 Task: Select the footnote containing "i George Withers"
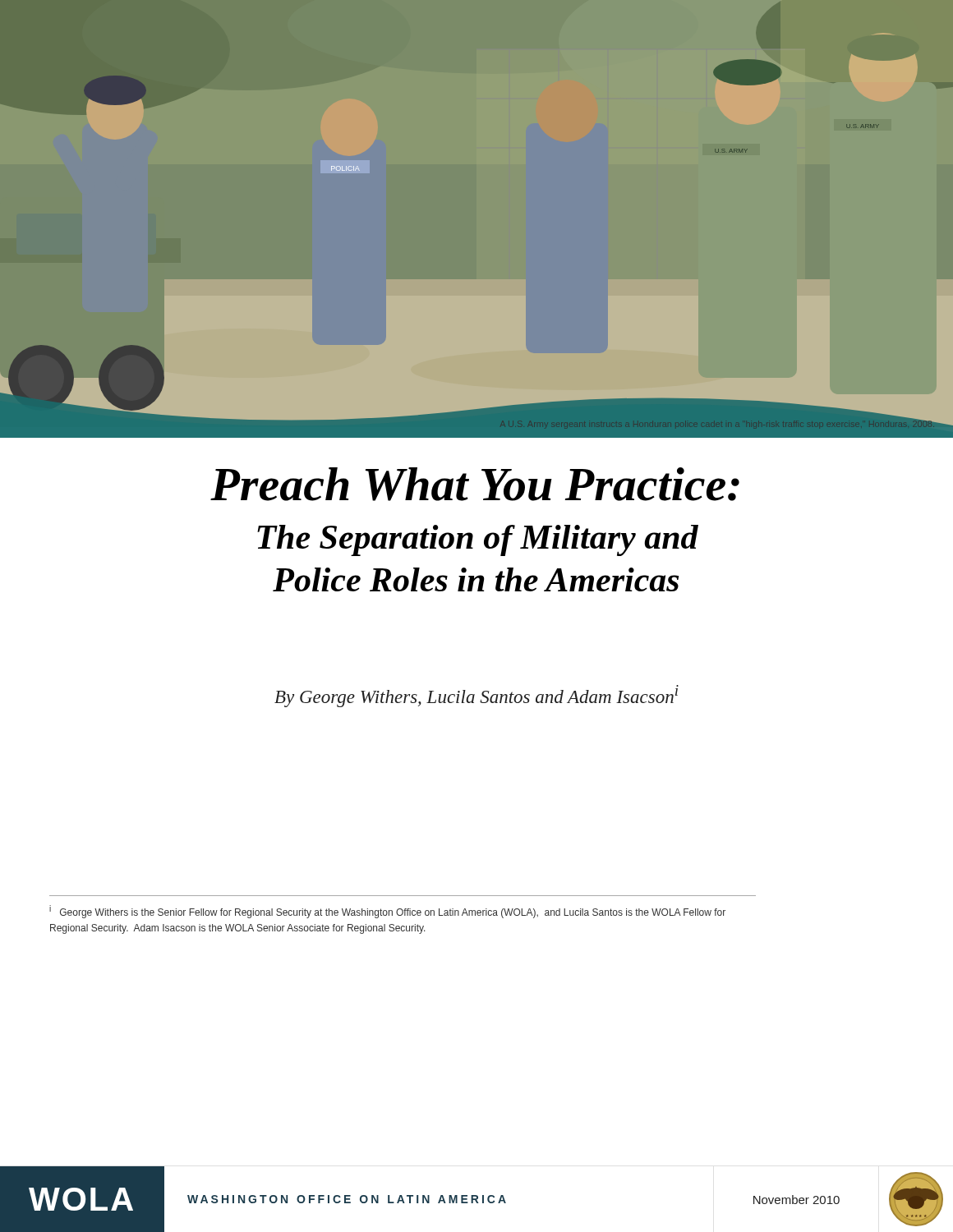pos(387,919)
